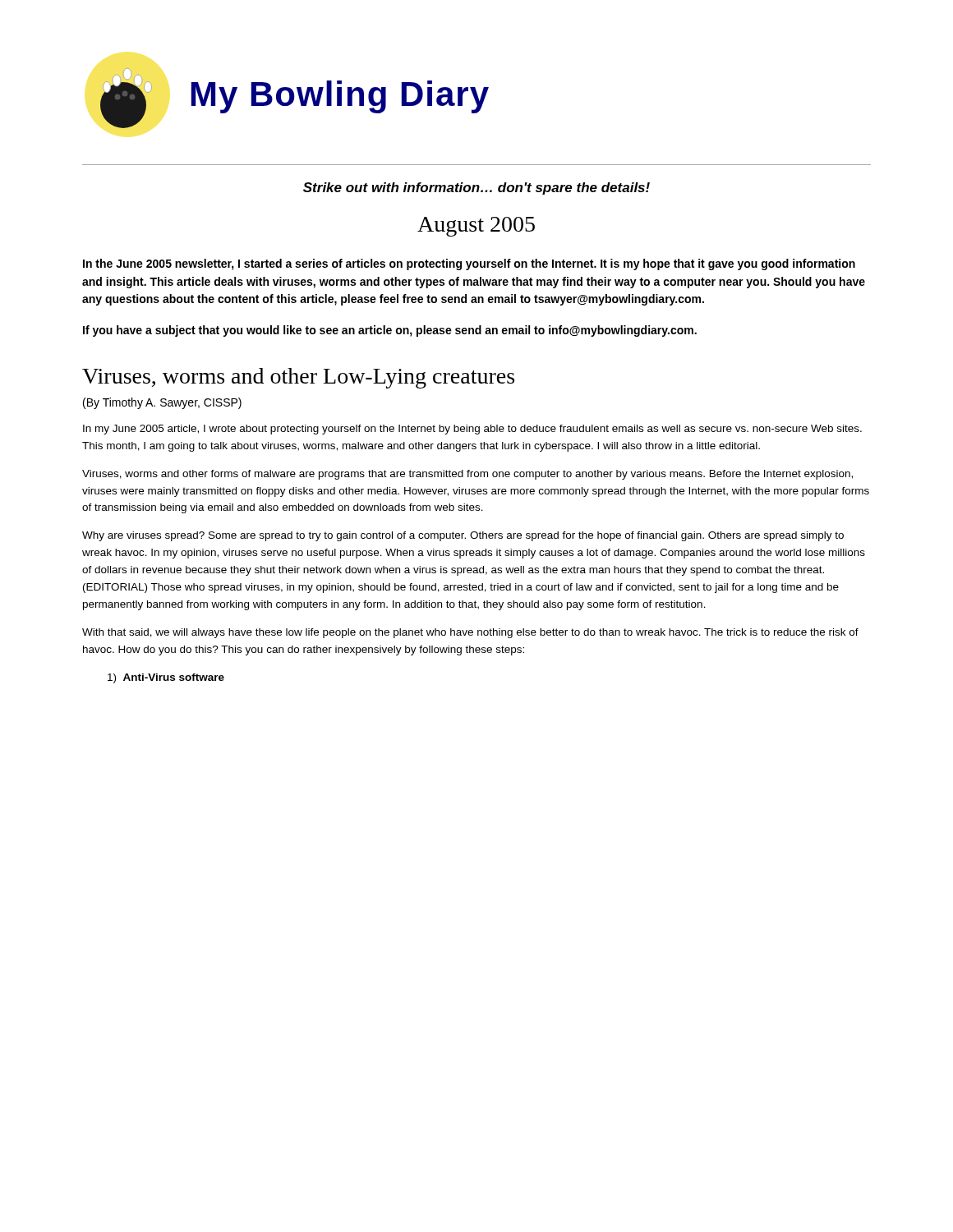Image resolution: width=953 pixels, height=1232 pixels.
Task: Locate the text block with the text "With that said, we"
Action: [470, 641]
